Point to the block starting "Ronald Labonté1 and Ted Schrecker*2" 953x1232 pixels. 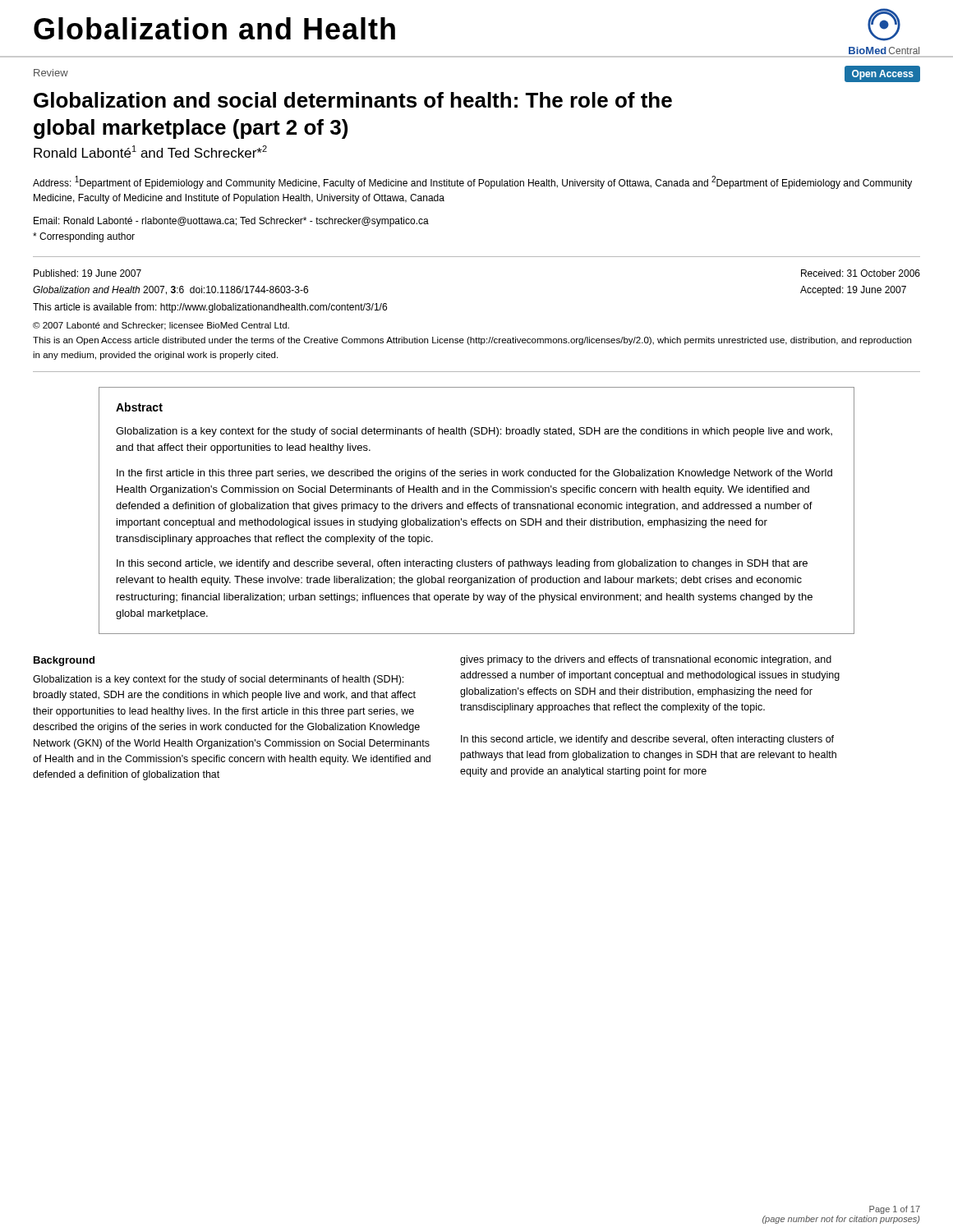click(150, 152)
